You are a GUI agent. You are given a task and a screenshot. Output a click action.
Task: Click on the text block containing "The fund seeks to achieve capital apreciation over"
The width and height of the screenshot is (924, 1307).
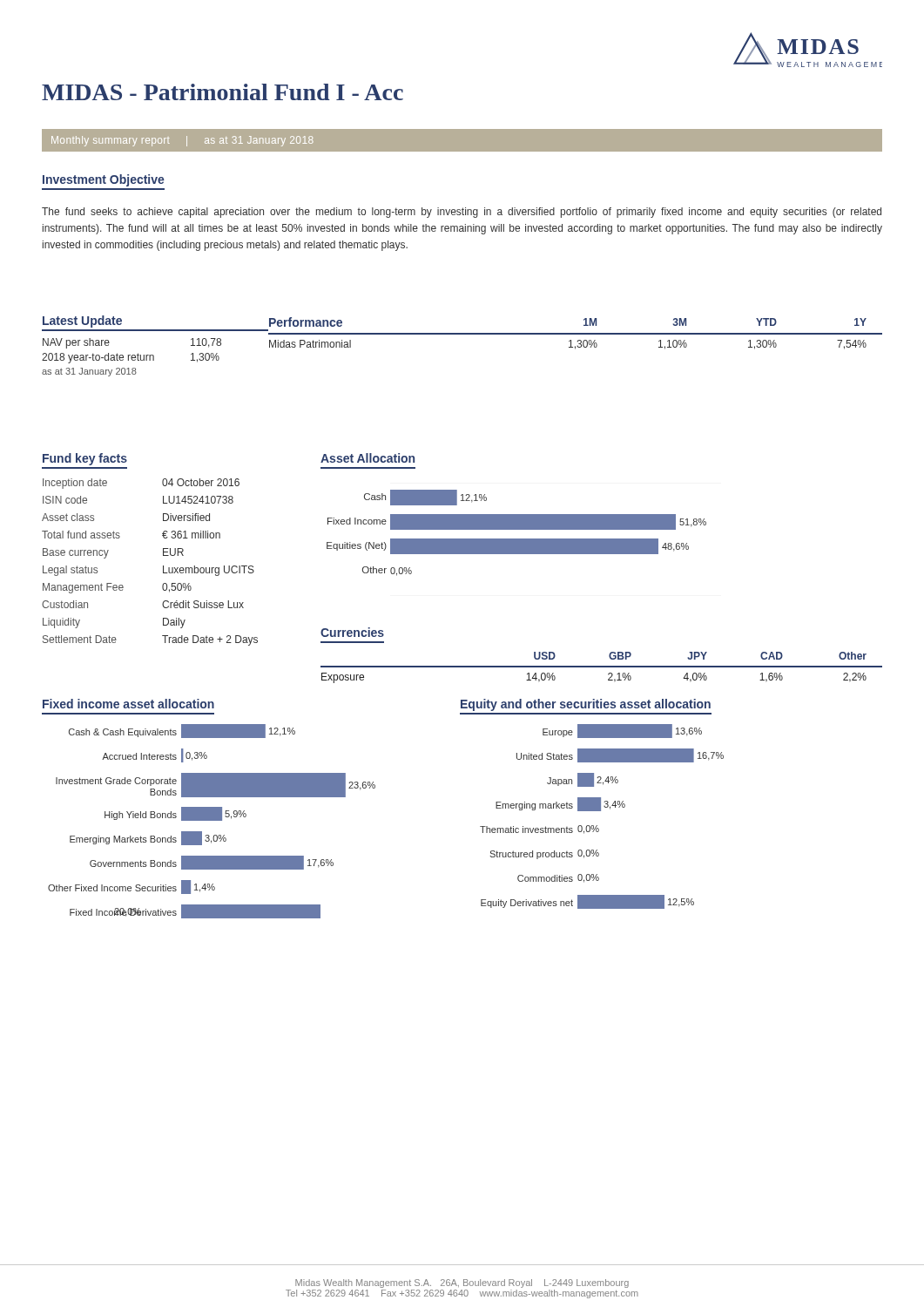click(462, 228)
